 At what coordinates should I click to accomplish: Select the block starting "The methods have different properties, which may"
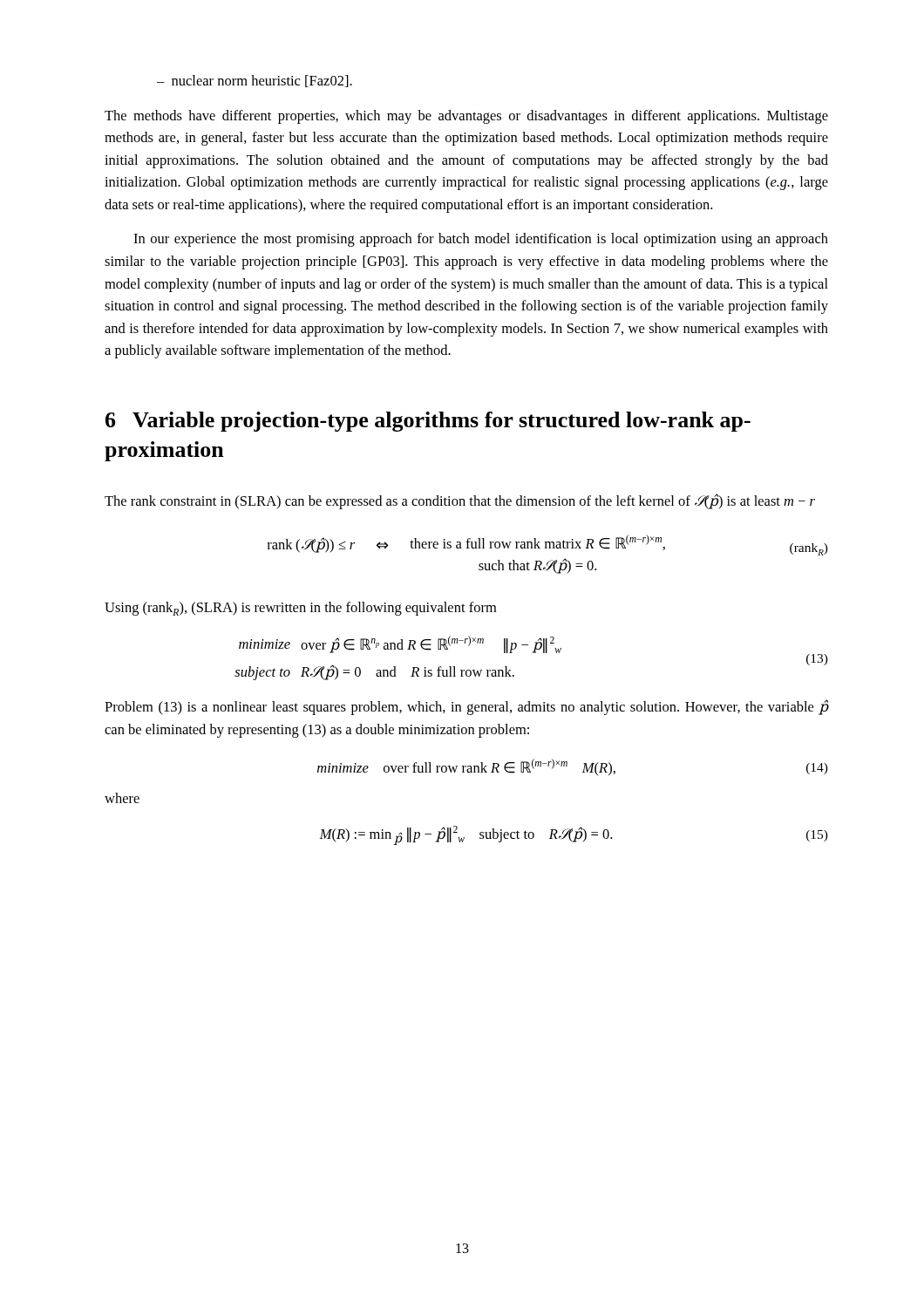click(x=466, y=160)
